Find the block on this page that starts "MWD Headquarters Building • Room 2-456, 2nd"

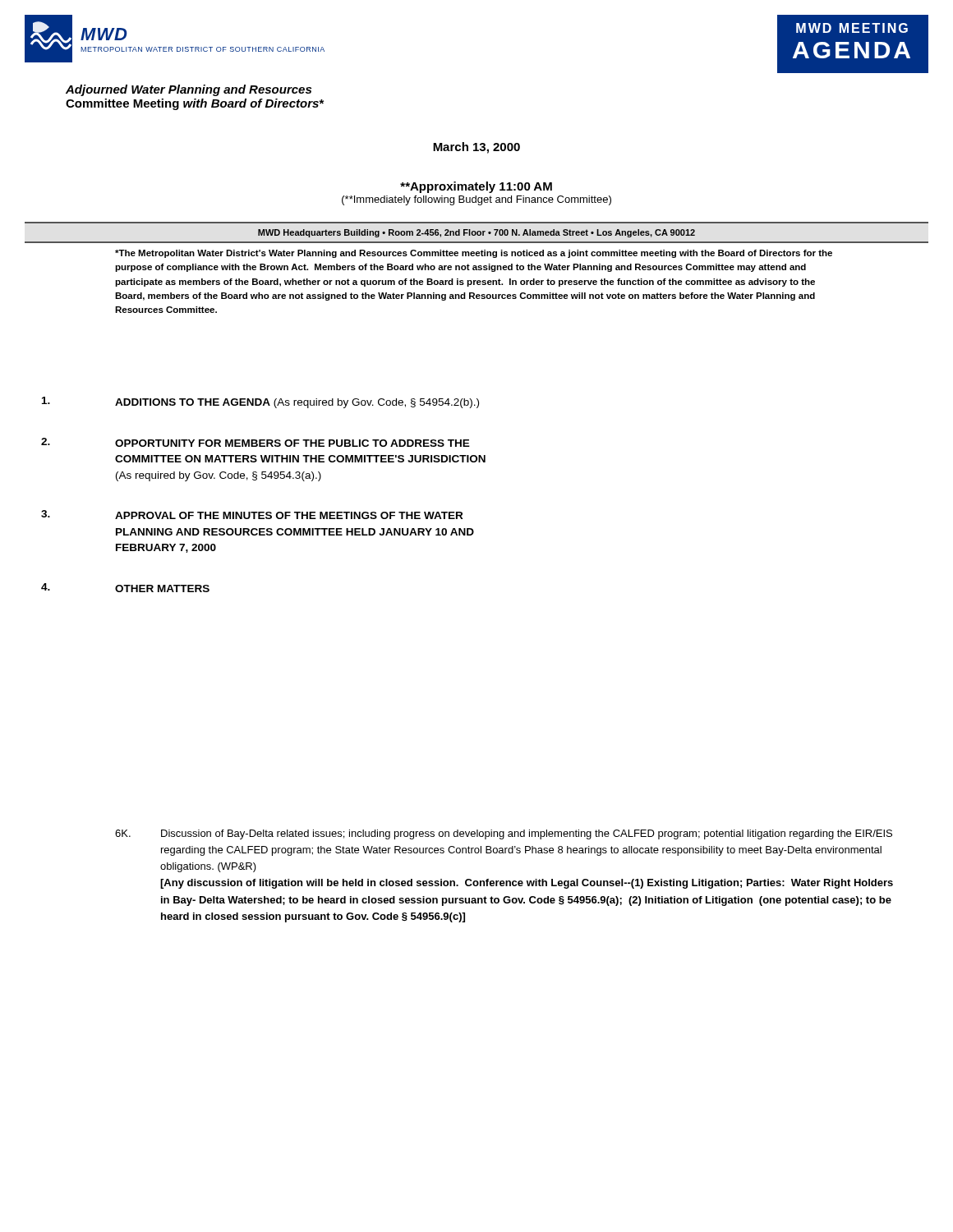[476, 232]
